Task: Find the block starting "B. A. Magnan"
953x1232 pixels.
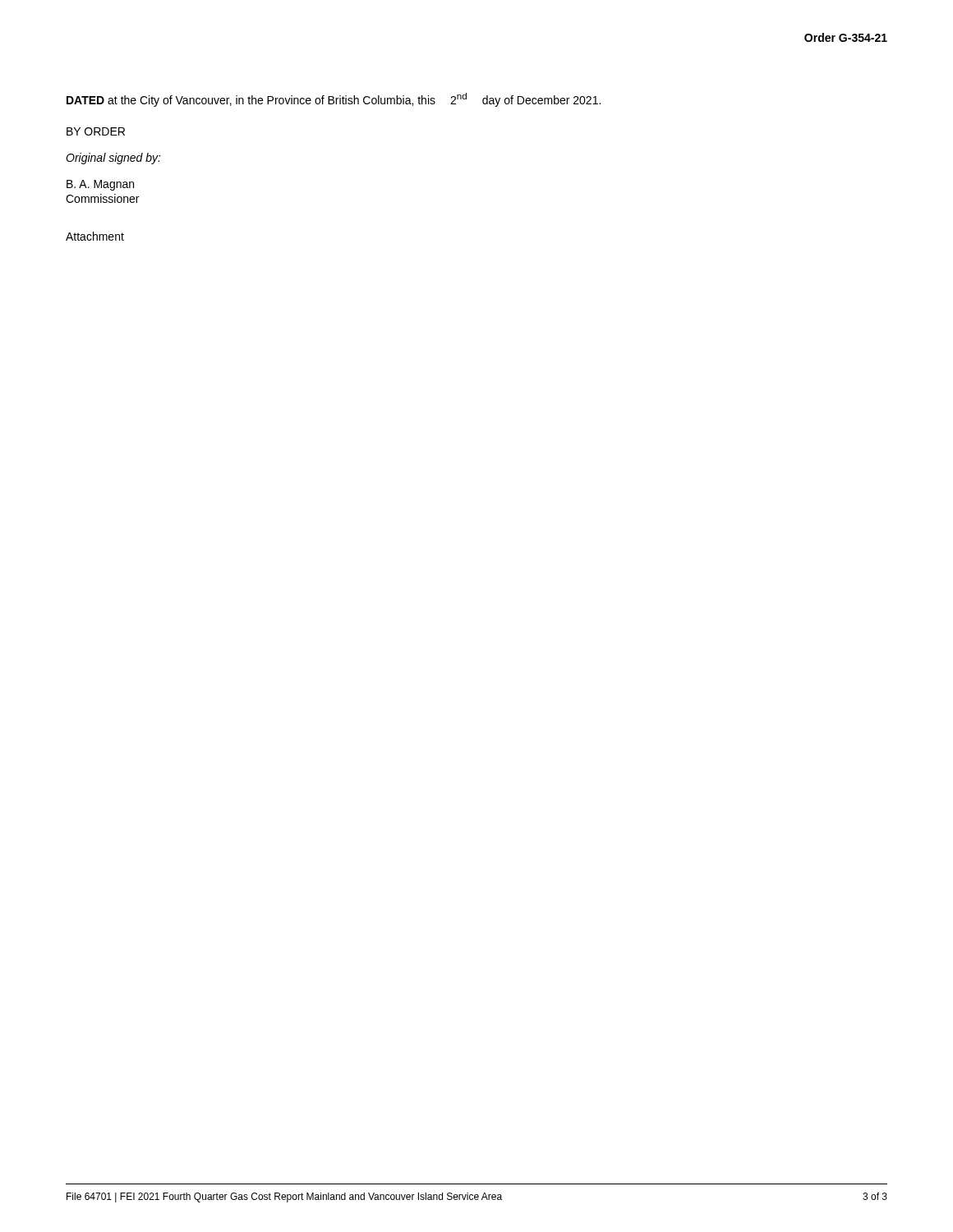Action: (100, 184)
